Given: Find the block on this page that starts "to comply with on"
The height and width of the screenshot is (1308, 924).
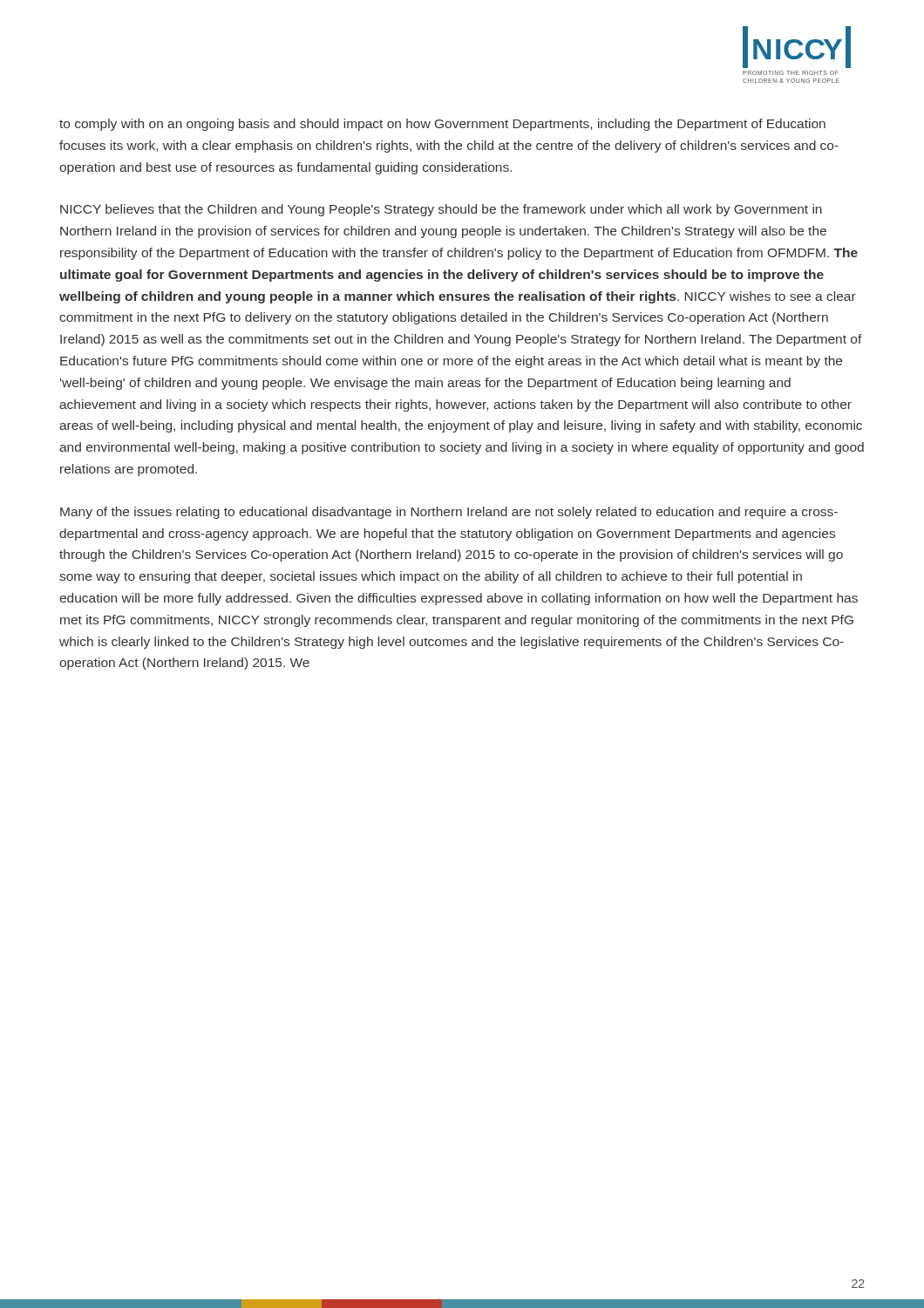Looking at the screenshot, I should (x=449, y=145).
